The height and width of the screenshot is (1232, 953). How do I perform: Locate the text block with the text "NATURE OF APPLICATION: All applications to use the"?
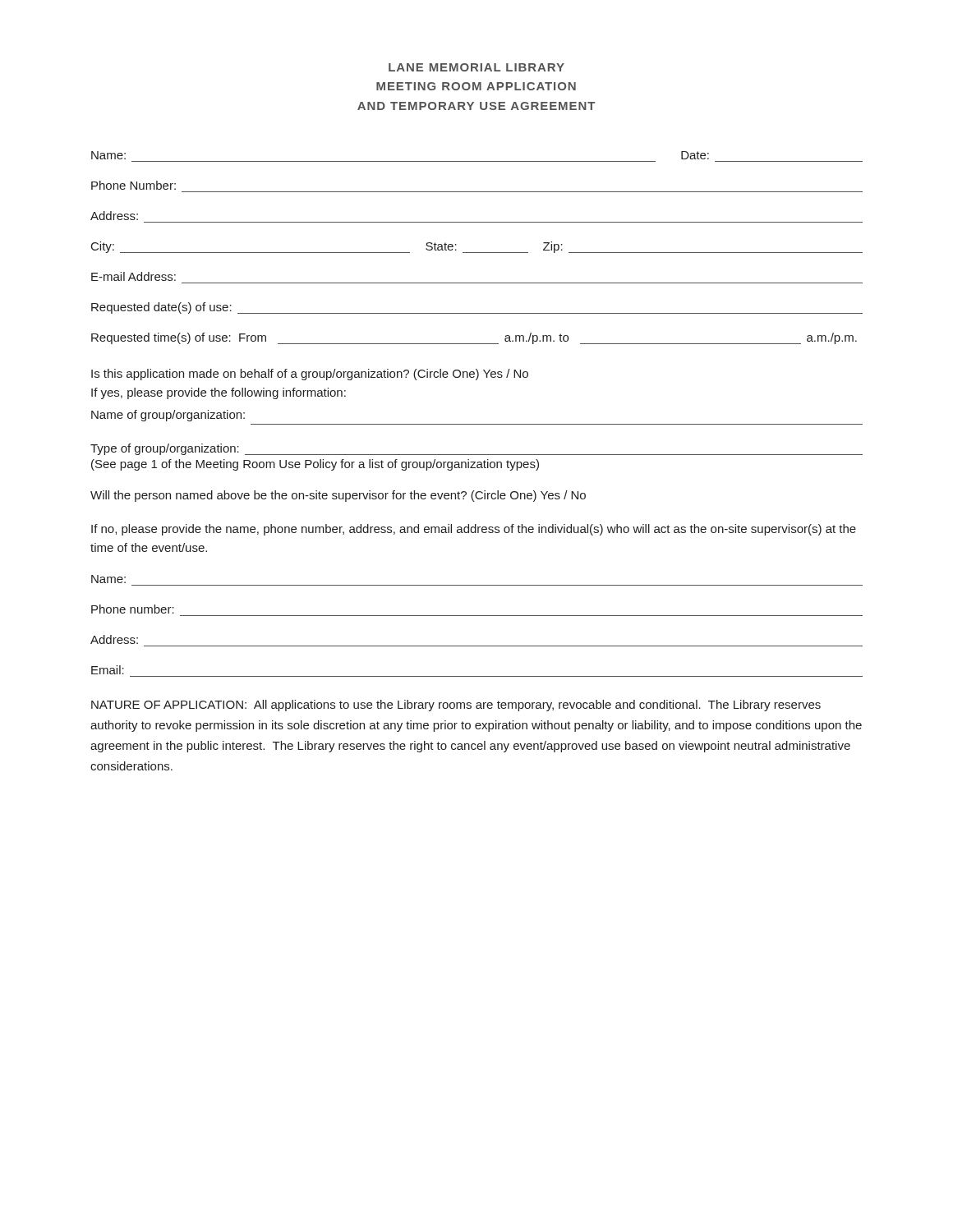[476, 735]
